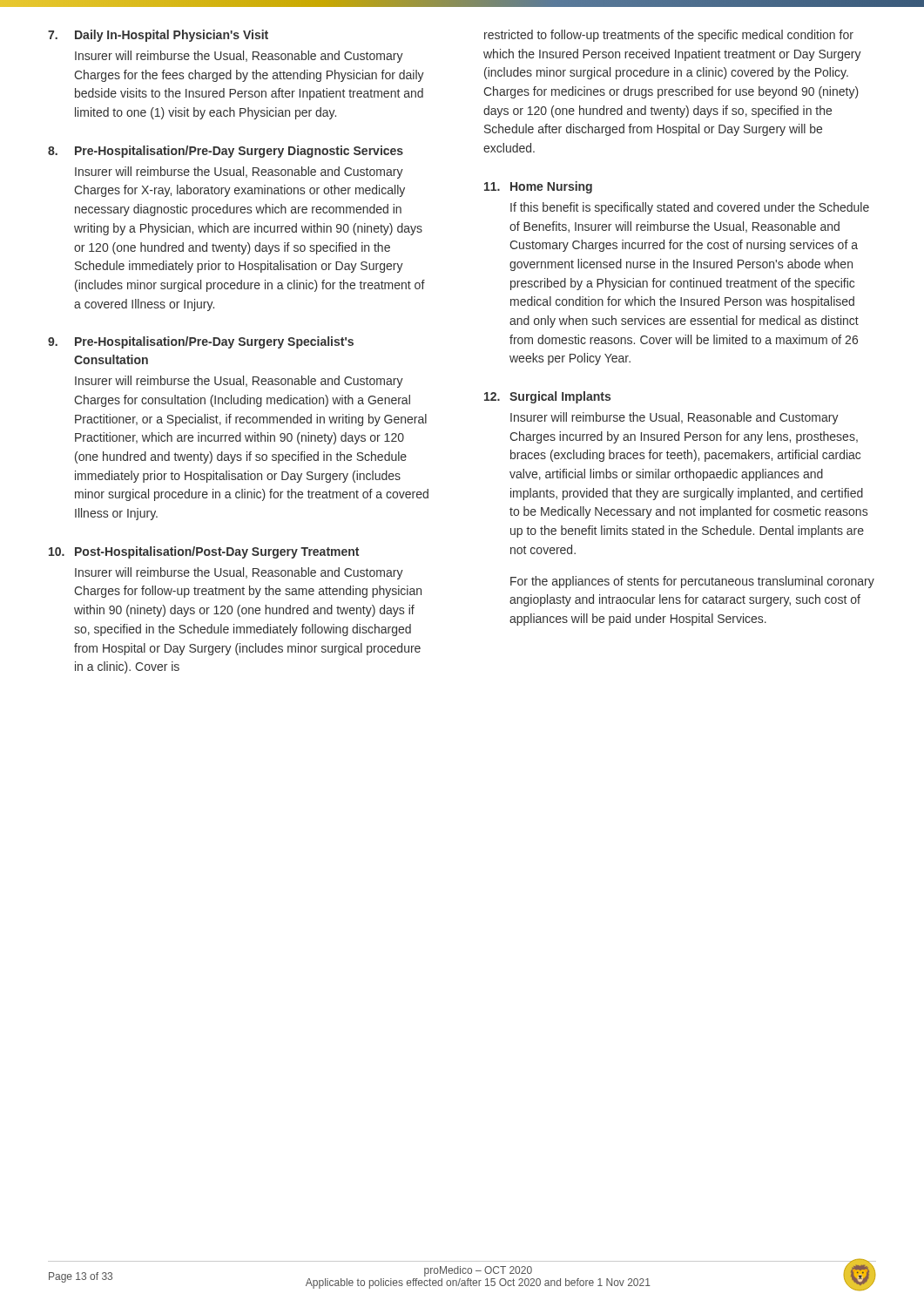The height and width of the screenshot is (1307, 924).
Task: Find the block starting "7. Daily In-Hospital Physician's Visit Insurer will"
Action: point(239,74)
